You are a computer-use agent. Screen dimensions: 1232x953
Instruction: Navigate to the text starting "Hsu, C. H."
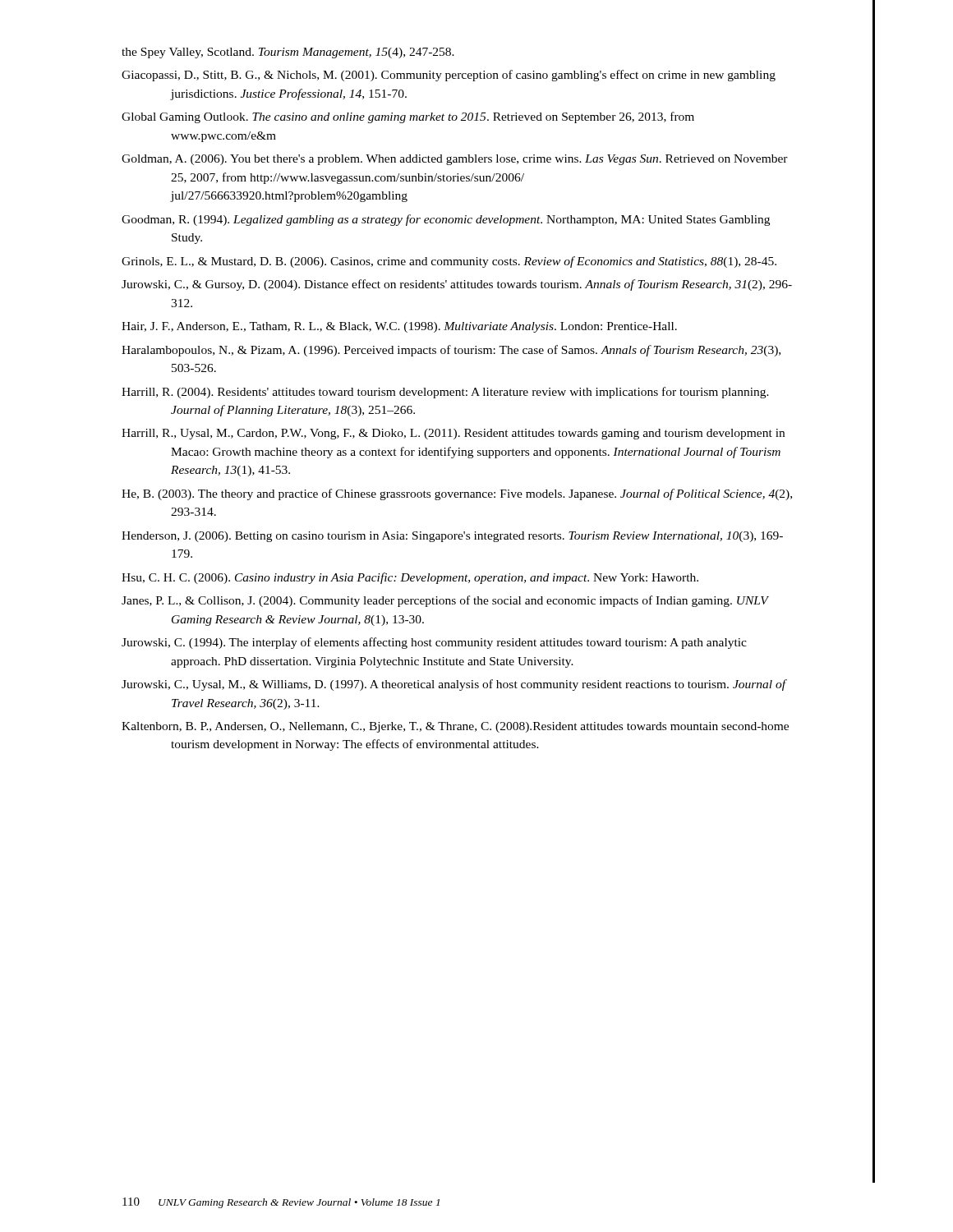410,577
